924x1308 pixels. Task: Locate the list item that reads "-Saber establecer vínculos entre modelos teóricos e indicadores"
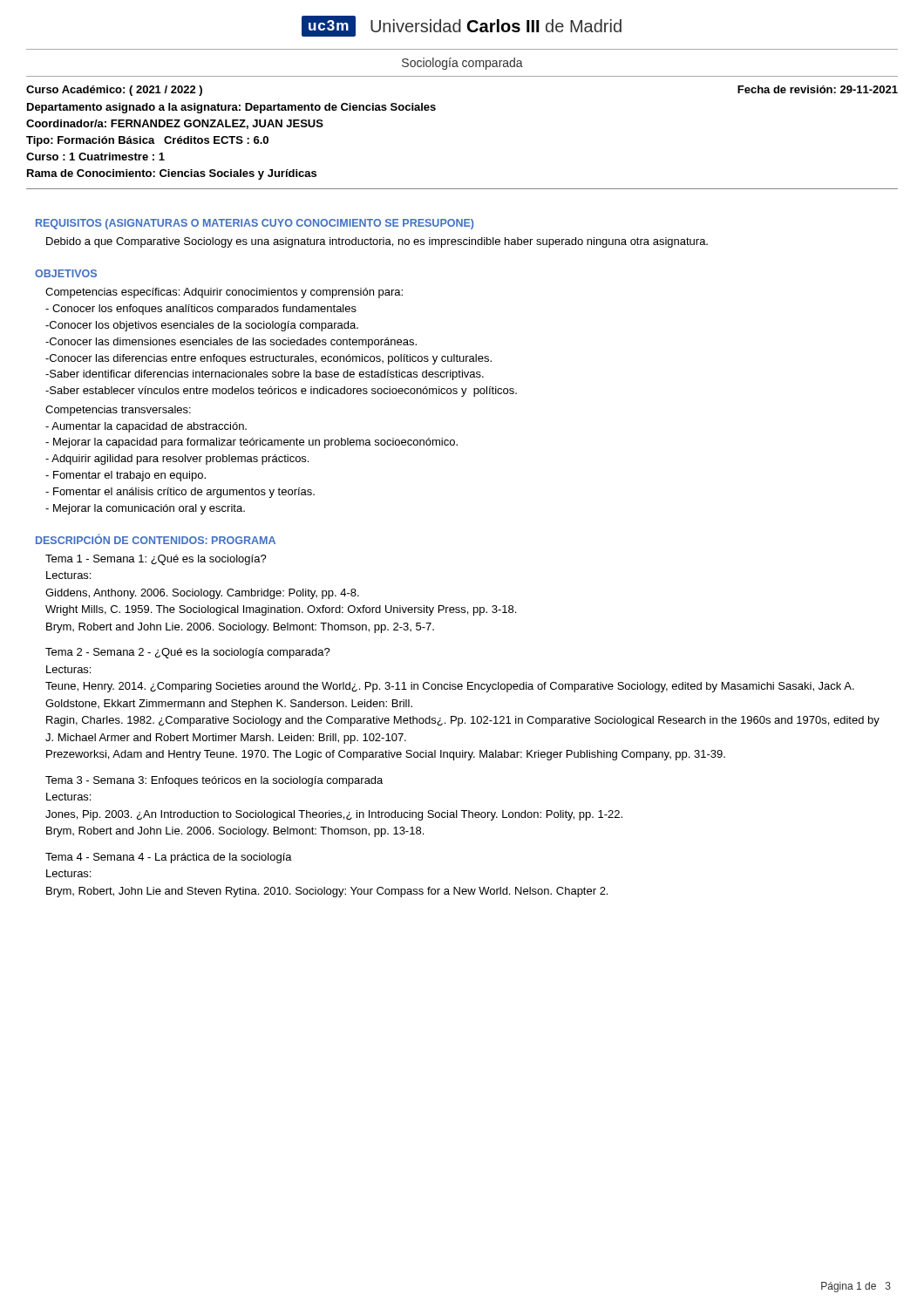(x=282, y=390)
